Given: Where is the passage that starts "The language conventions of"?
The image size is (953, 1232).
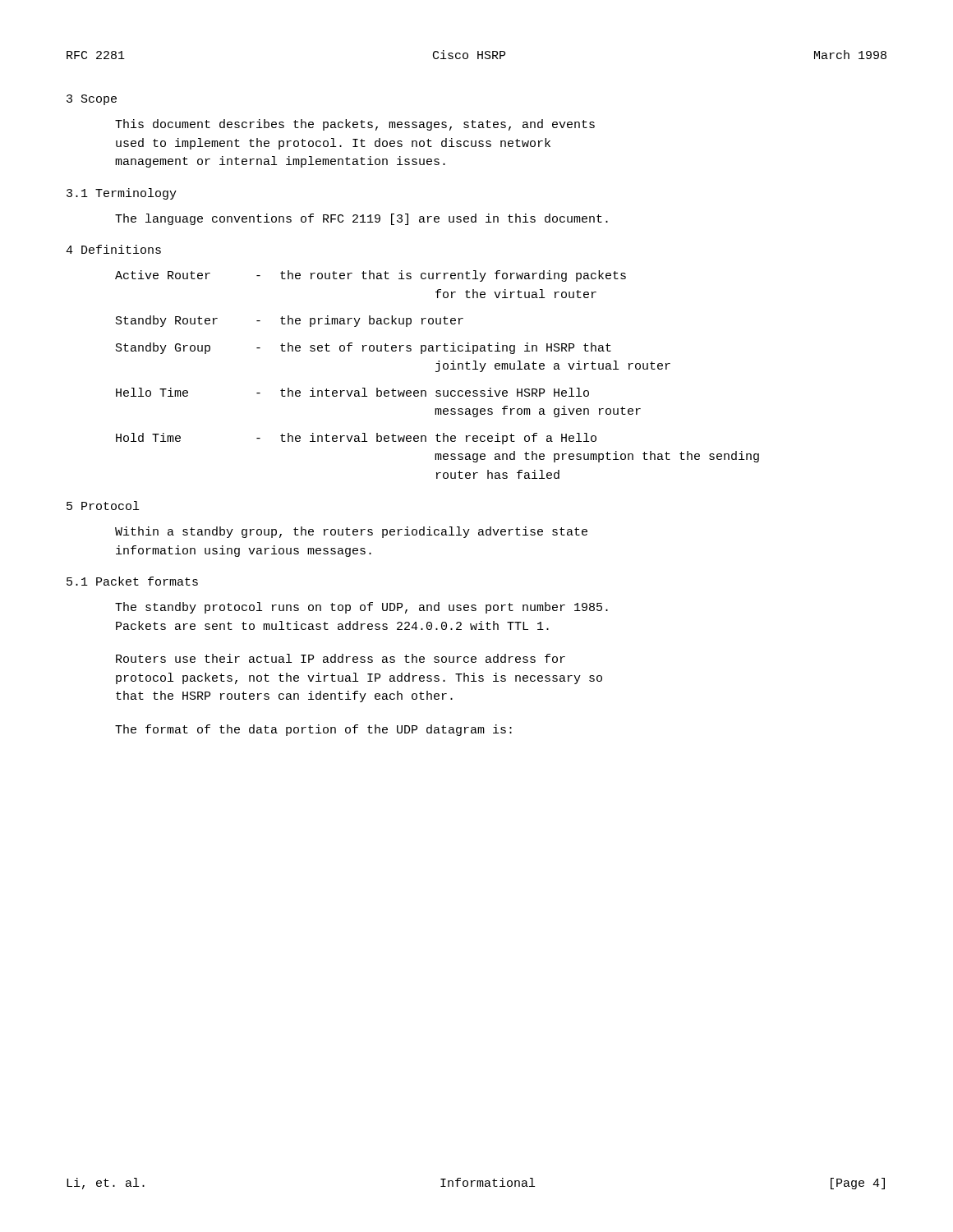Looking at the screenshot, I should (363, 219).
